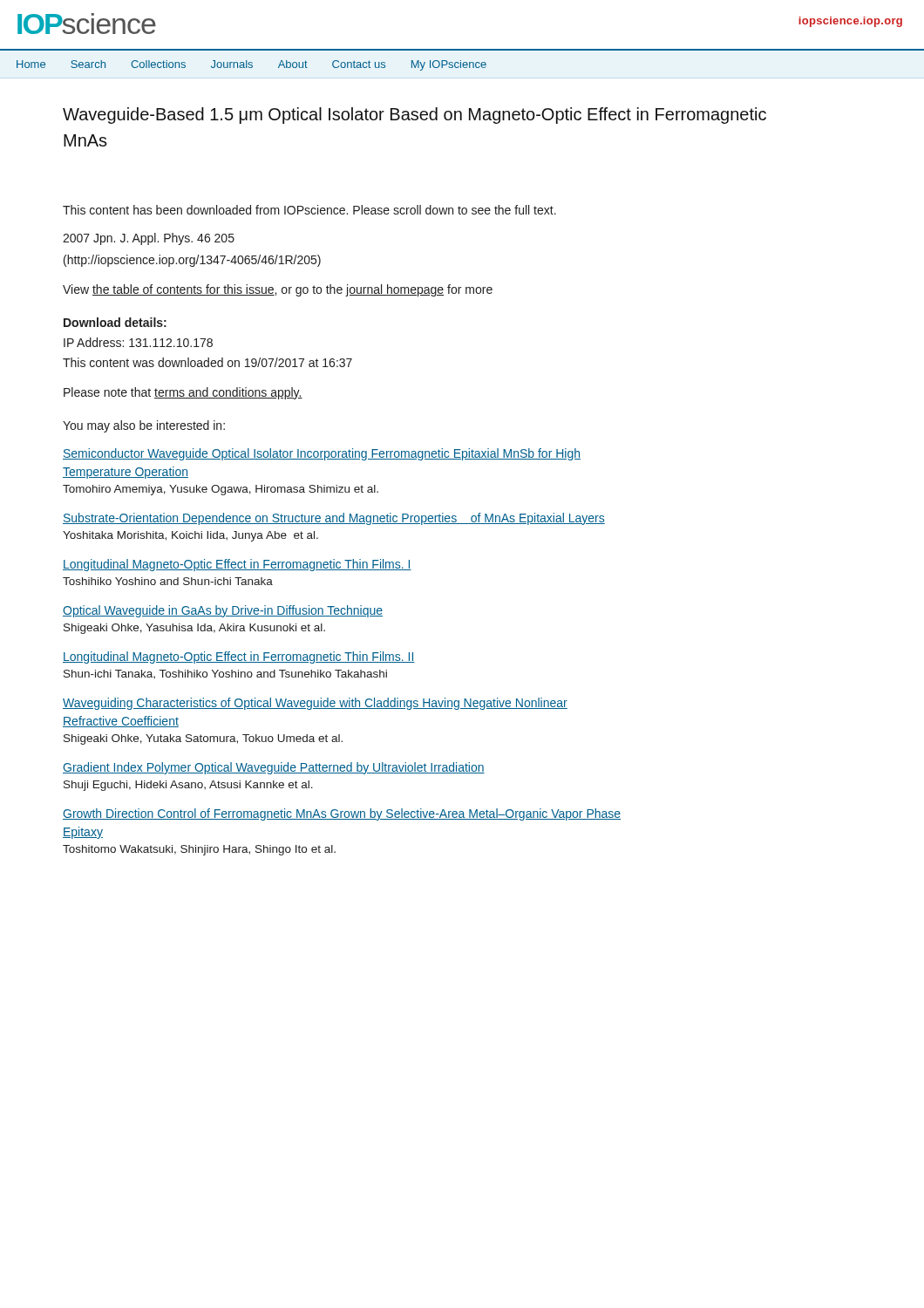The image size is (924, 1308).
Task: Navigate to the element starting "Longitudinal Magneto-Optic Effect in Ferromagnetic Thin Films. I"
Action: pyautogui.click(x=237, y=565)
